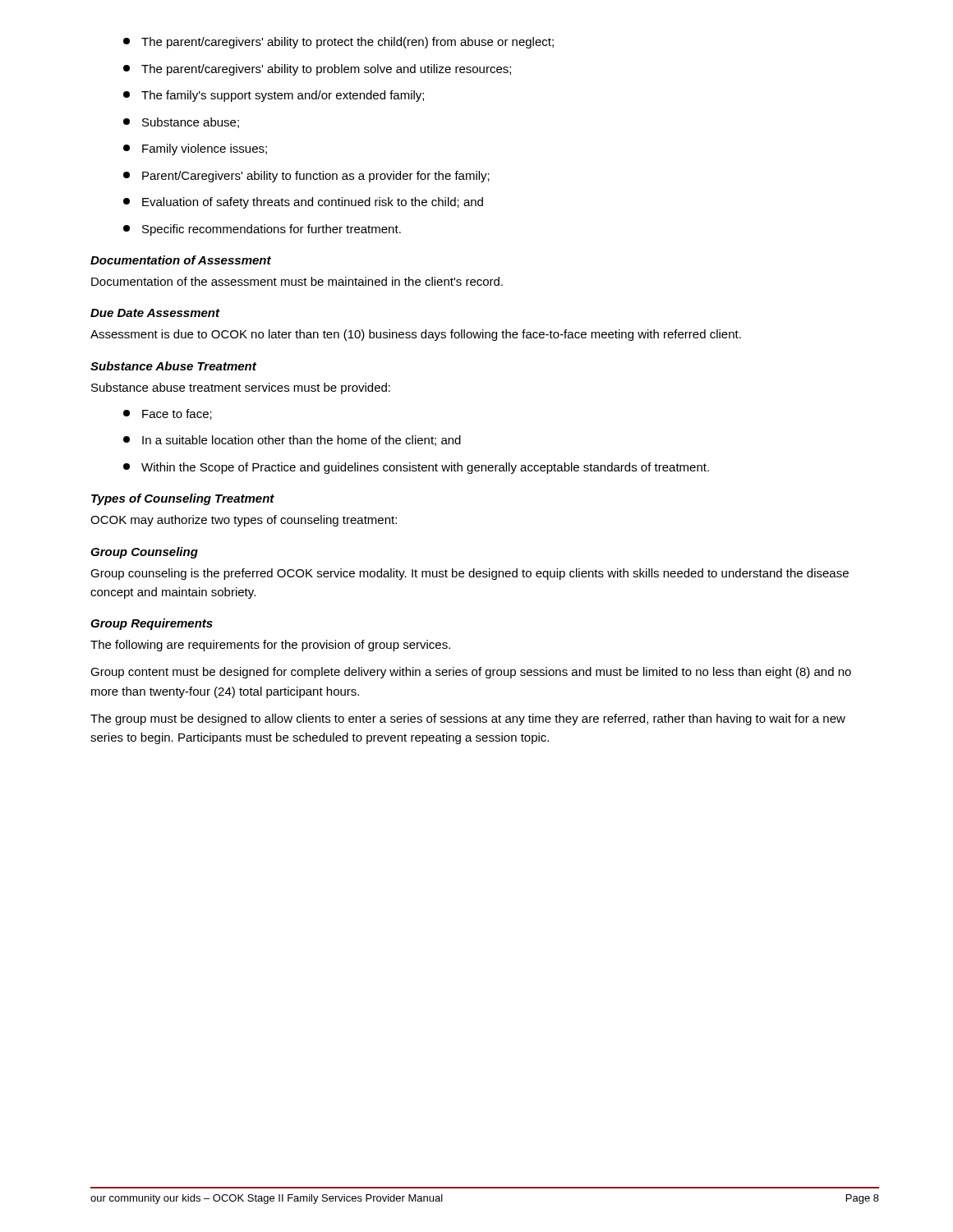Point to the element starting "Assessment is due"
This screenshot has width=953, height=1232.
tap(416, 334)
